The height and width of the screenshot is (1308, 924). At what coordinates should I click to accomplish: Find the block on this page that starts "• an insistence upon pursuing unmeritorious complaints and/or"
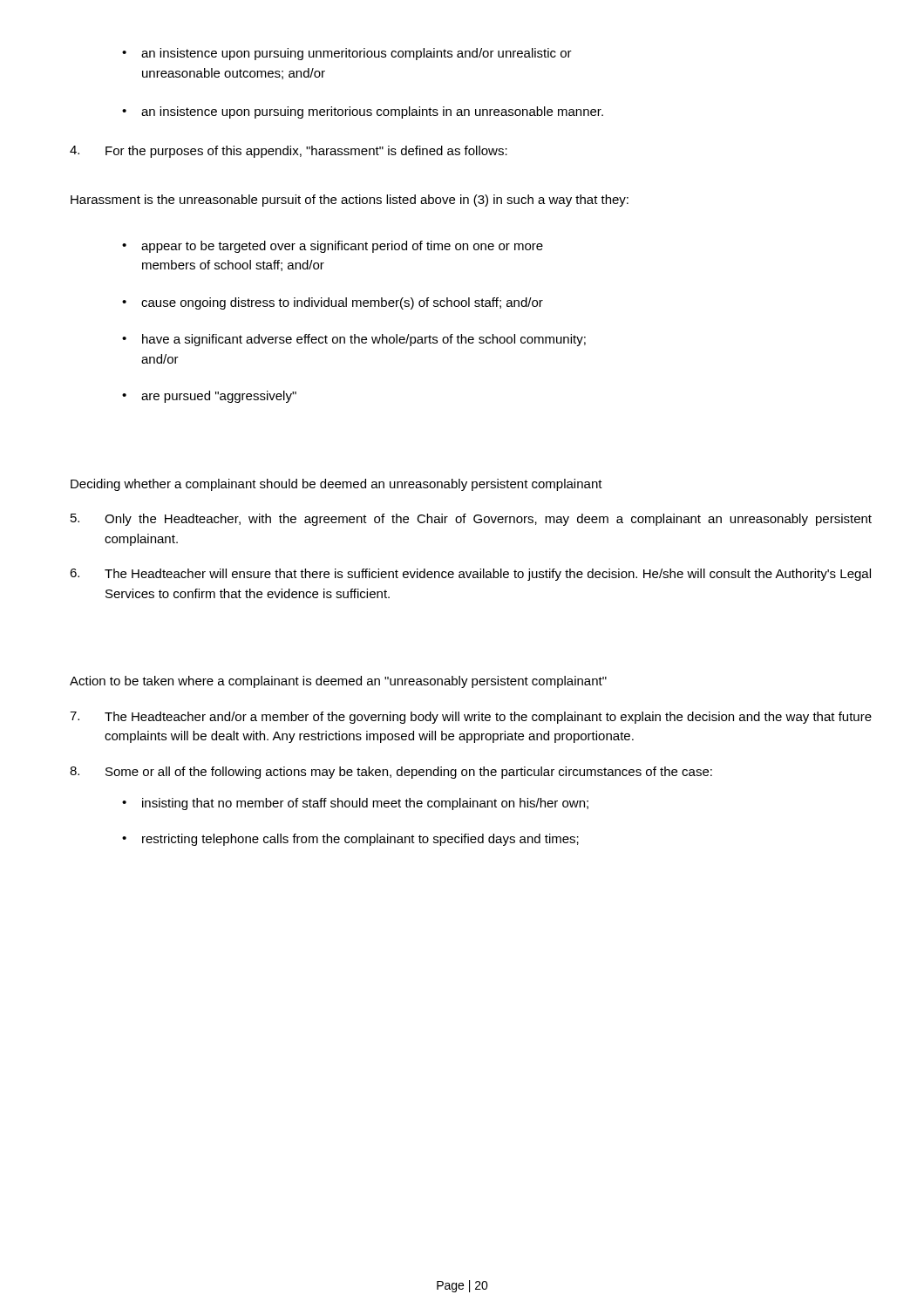[497, 63]
